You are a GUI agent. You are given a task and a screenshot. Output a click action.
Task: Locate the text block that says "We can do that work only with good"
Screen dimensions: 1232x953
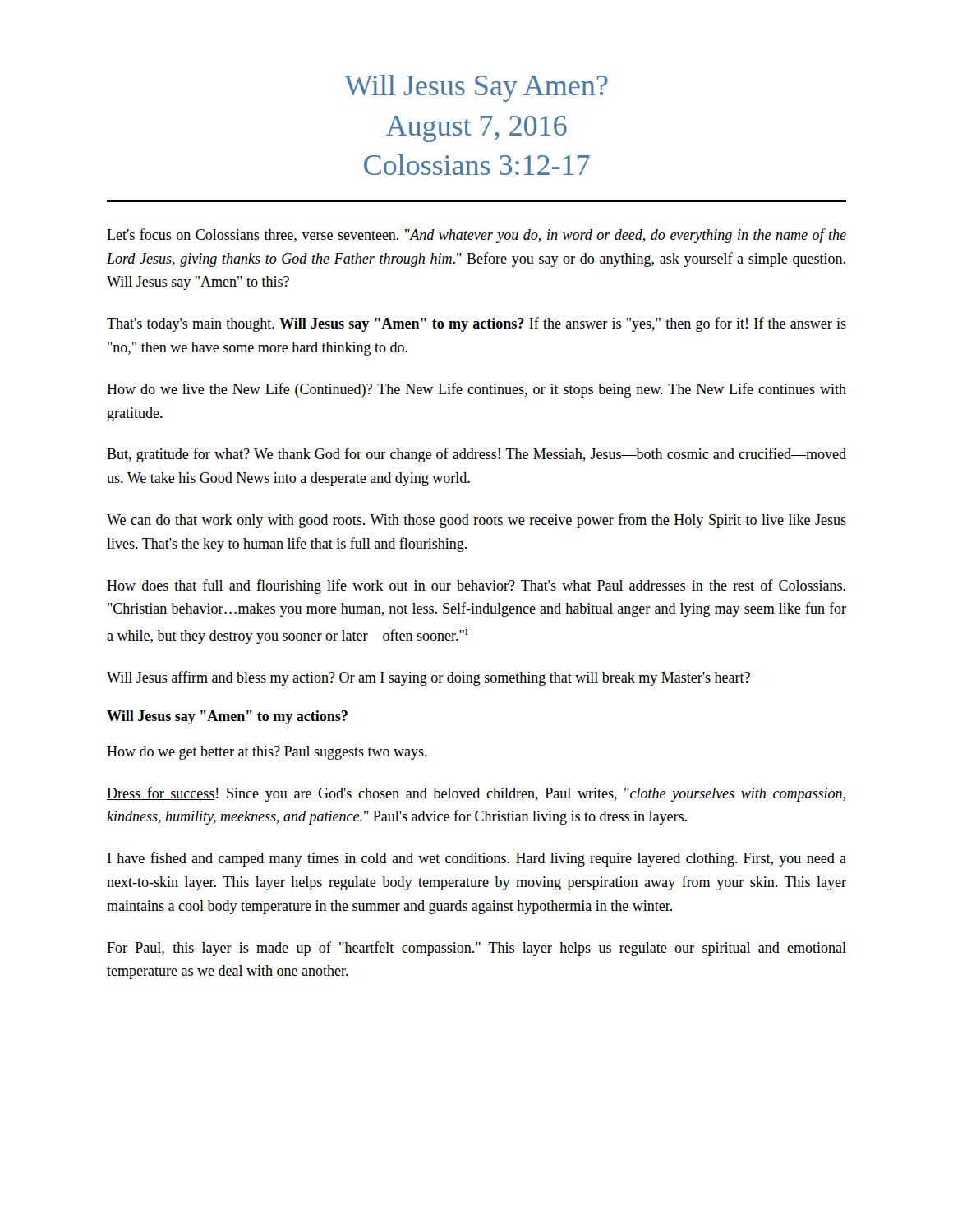(476, 532)
